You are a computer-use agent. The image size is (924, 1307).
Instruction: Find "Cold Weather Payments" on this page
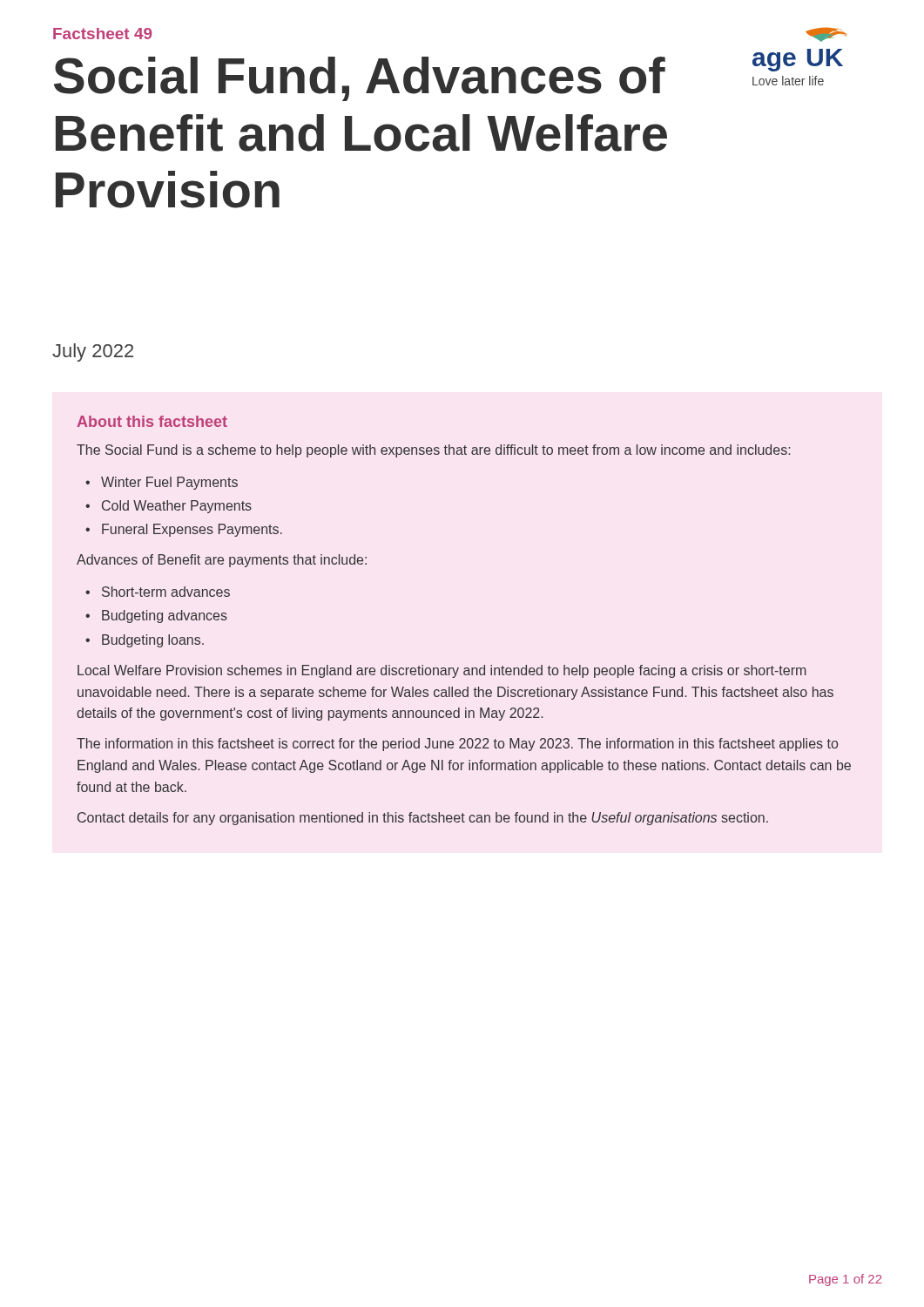pyautogui.click(x=176, y=506)
